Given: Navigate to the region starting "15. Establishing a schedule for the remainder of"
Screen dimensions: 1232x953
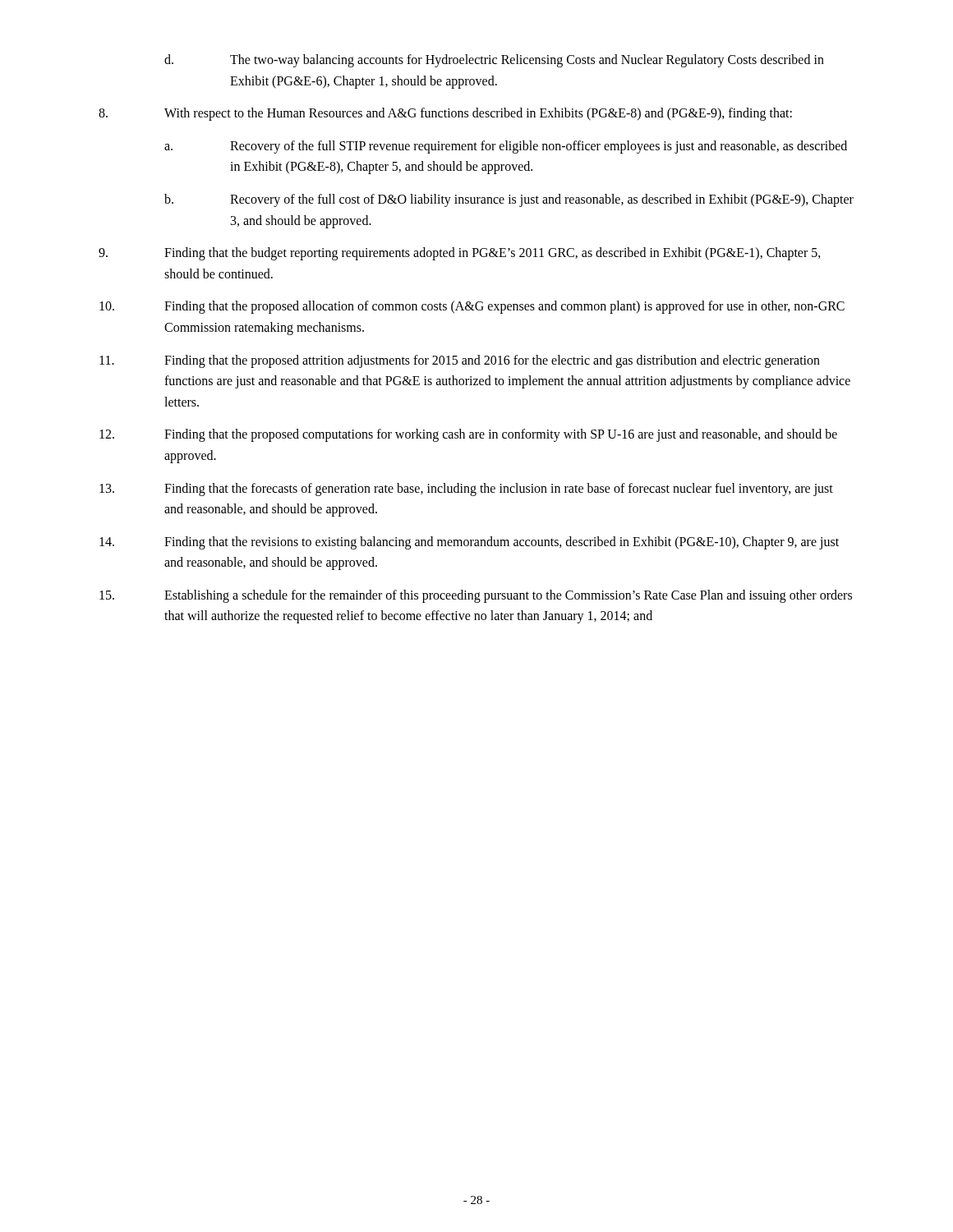Looking at the screenshot, I should coord(476,606).
